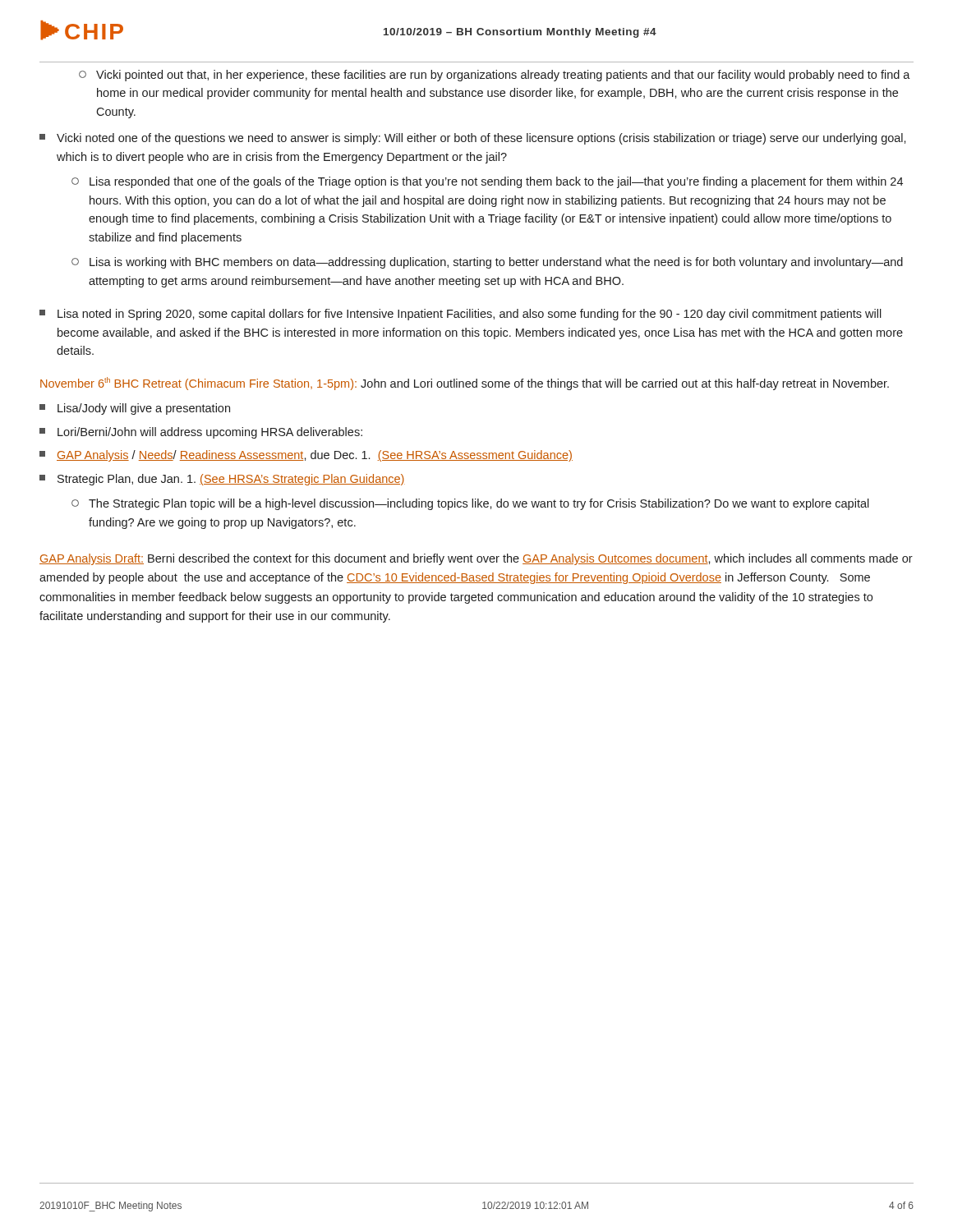
Task: Locate the element starting "GAP Analysis Draft: Berni described the context for"
Action: tap(476, 587)
